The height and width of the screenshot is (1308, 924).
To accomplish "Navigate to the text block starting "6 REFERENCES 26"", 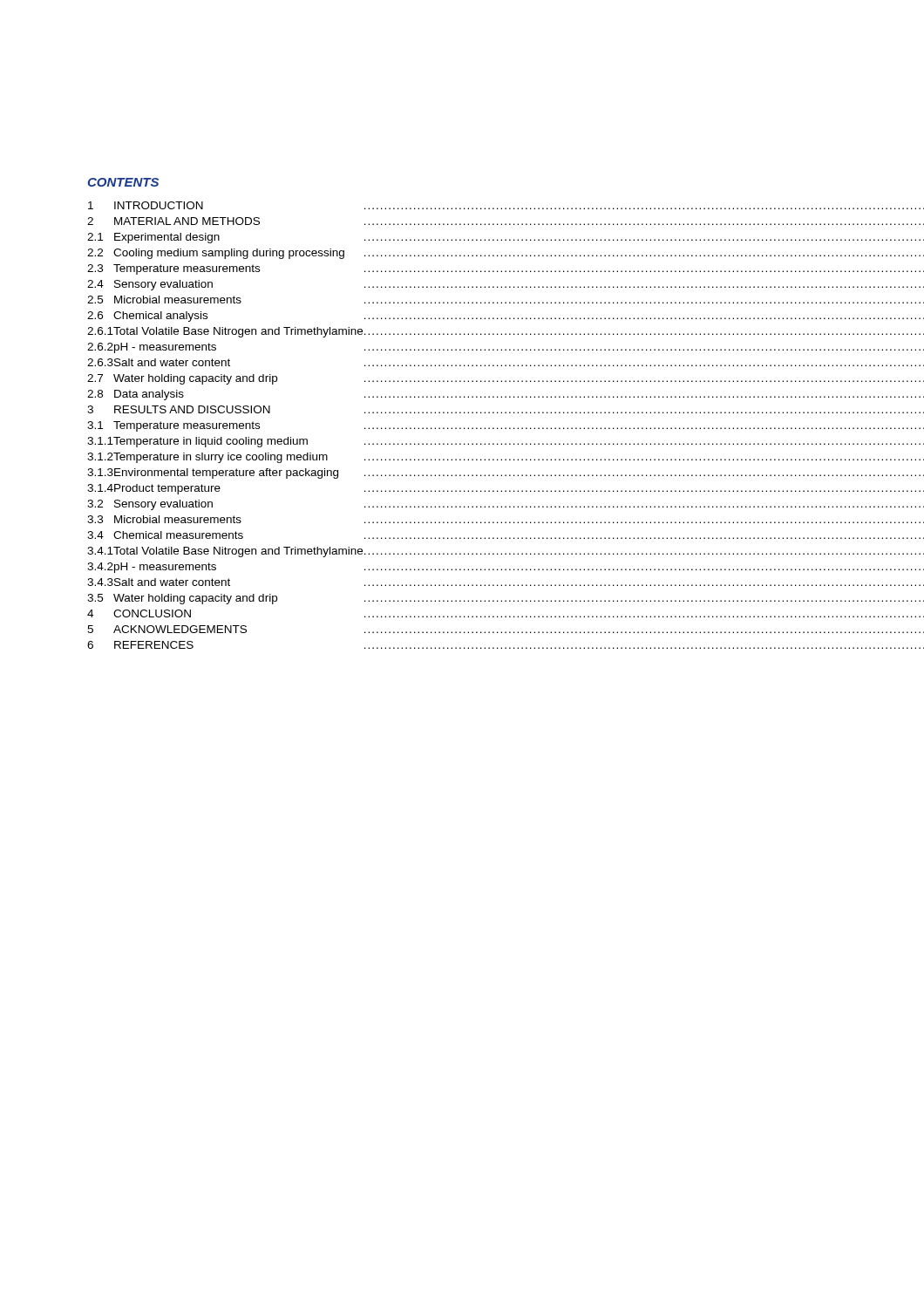I will point(506,644).
